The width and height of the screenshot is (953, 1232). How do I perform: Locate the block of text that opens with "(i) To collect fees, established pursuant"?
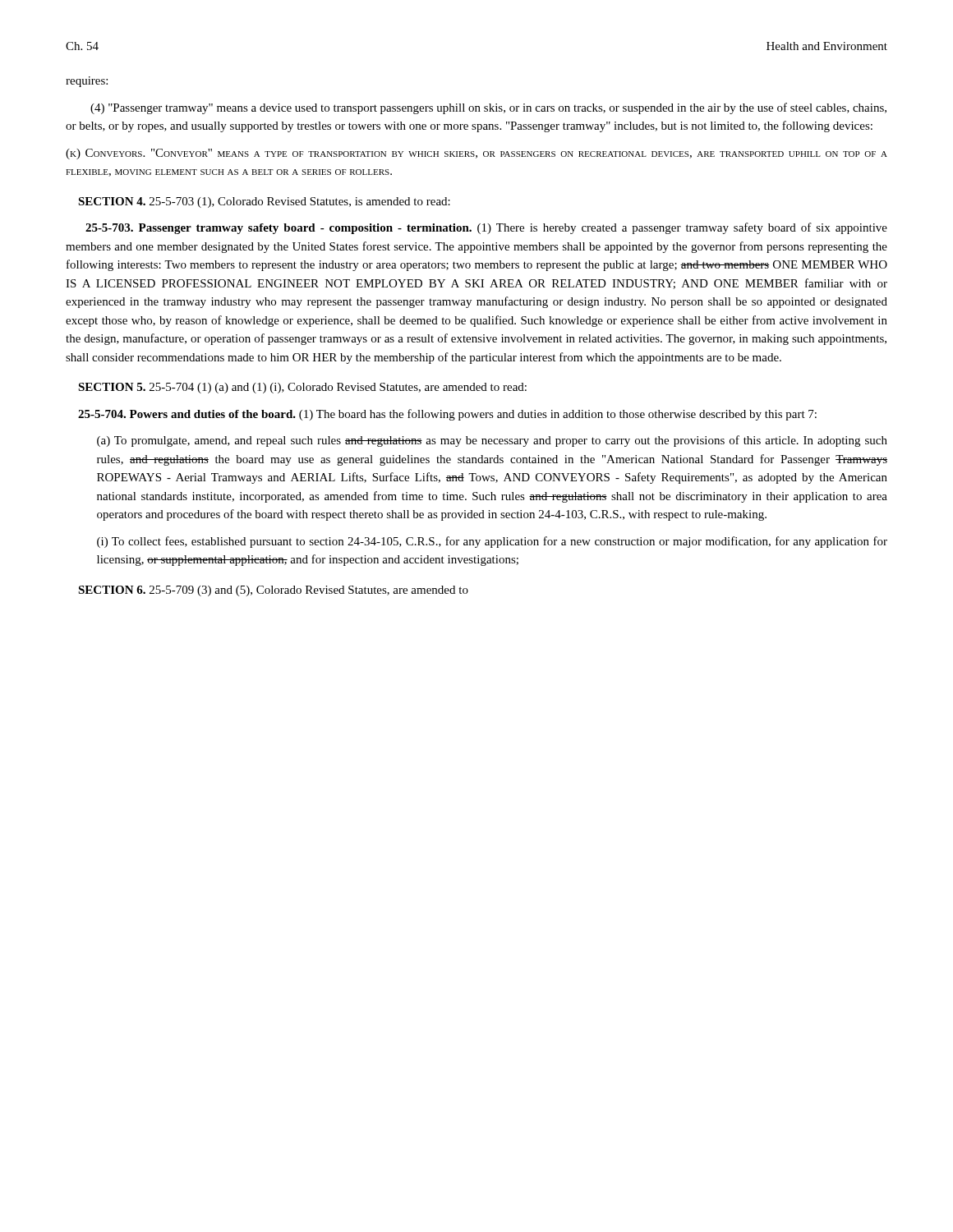coord(492,550)
